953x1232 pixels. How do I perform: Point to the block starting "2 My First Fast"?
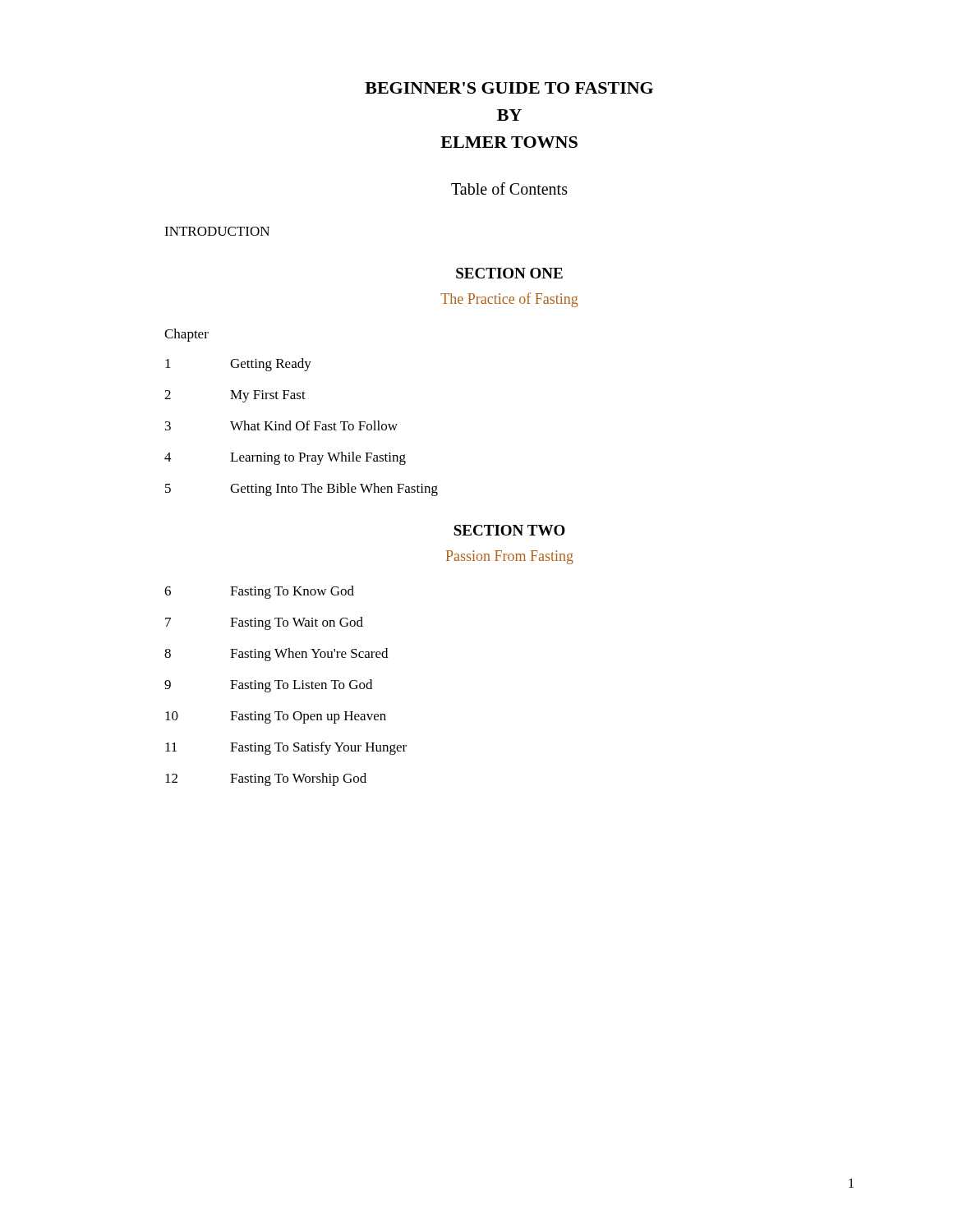coord(235,395)
